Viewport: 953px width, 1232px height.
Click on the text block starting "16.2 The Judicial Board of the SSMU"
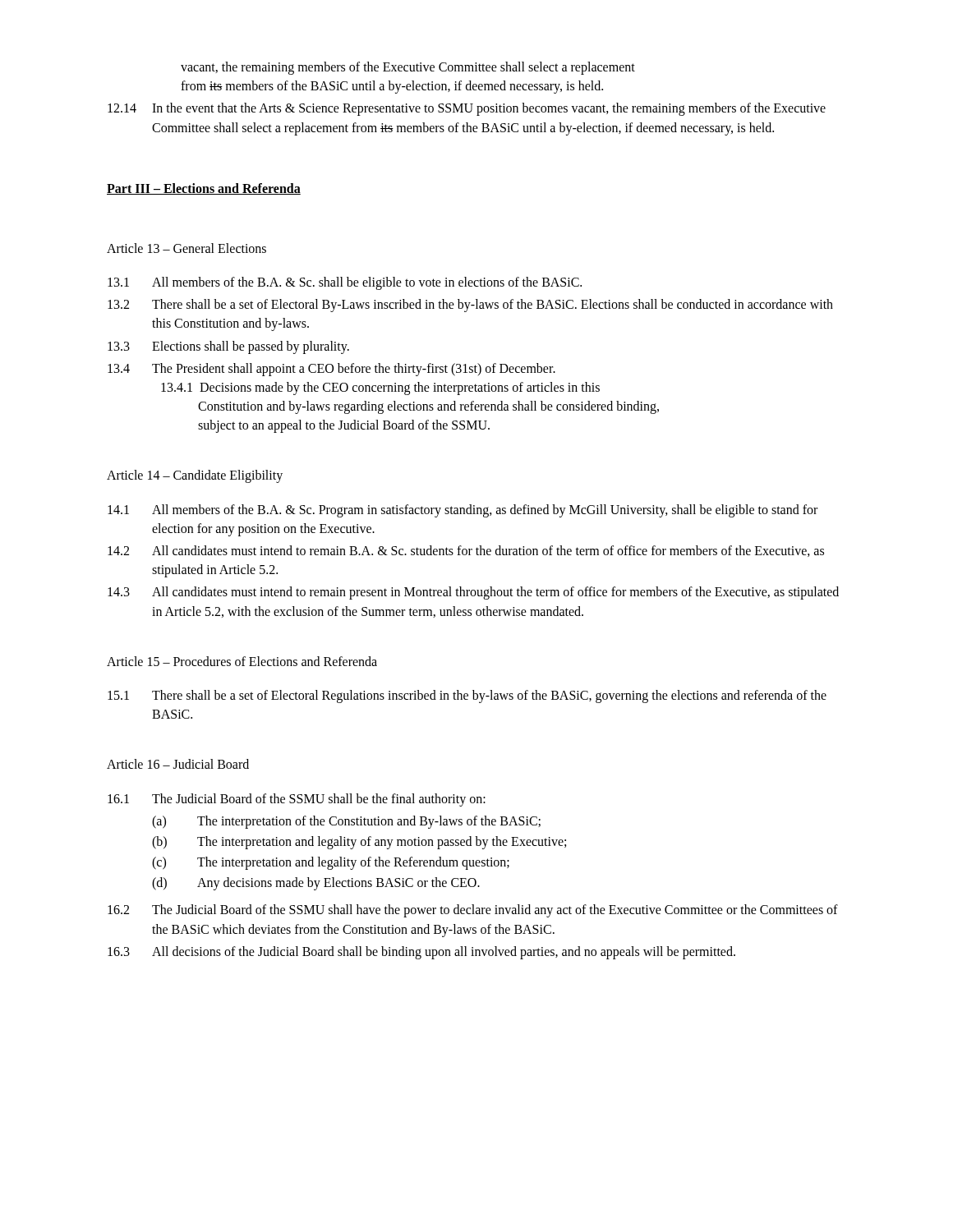click(x=476, y=920)
